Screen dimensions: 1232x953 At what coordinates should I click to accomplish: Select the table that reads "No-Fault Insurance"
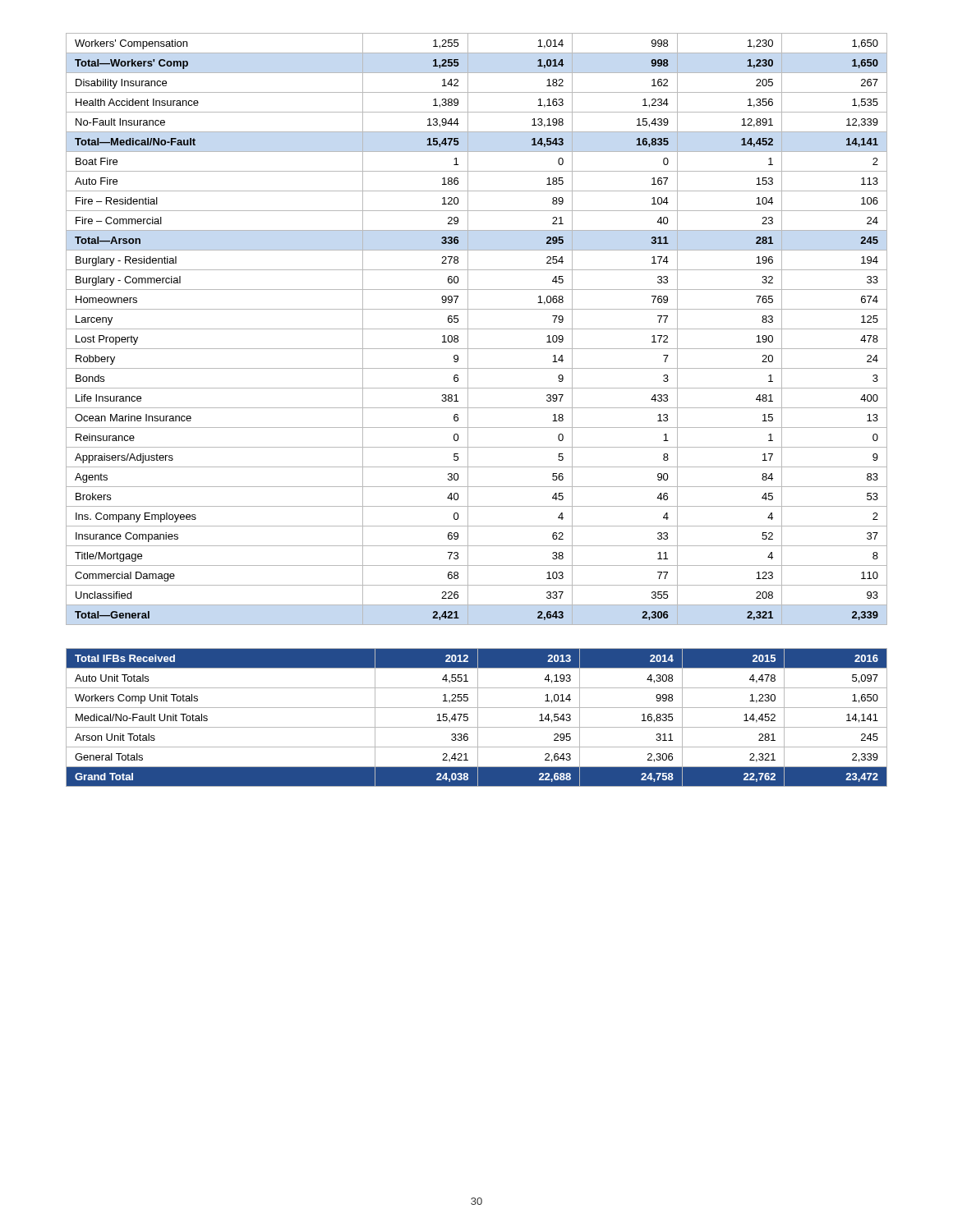click(476, 329)
